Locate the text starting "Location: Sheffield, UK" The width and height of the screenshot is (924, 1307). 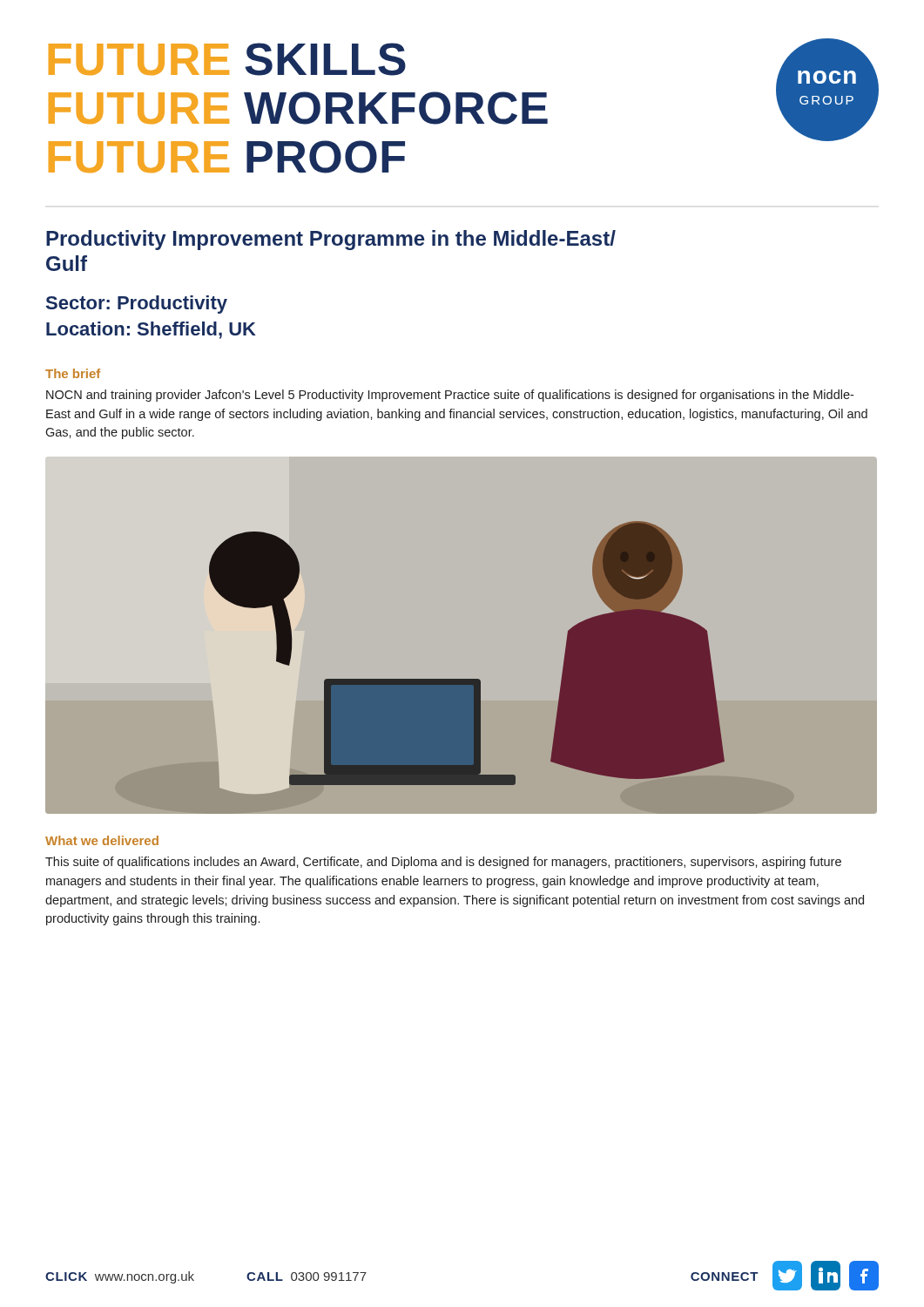click(x=151, y=329)
